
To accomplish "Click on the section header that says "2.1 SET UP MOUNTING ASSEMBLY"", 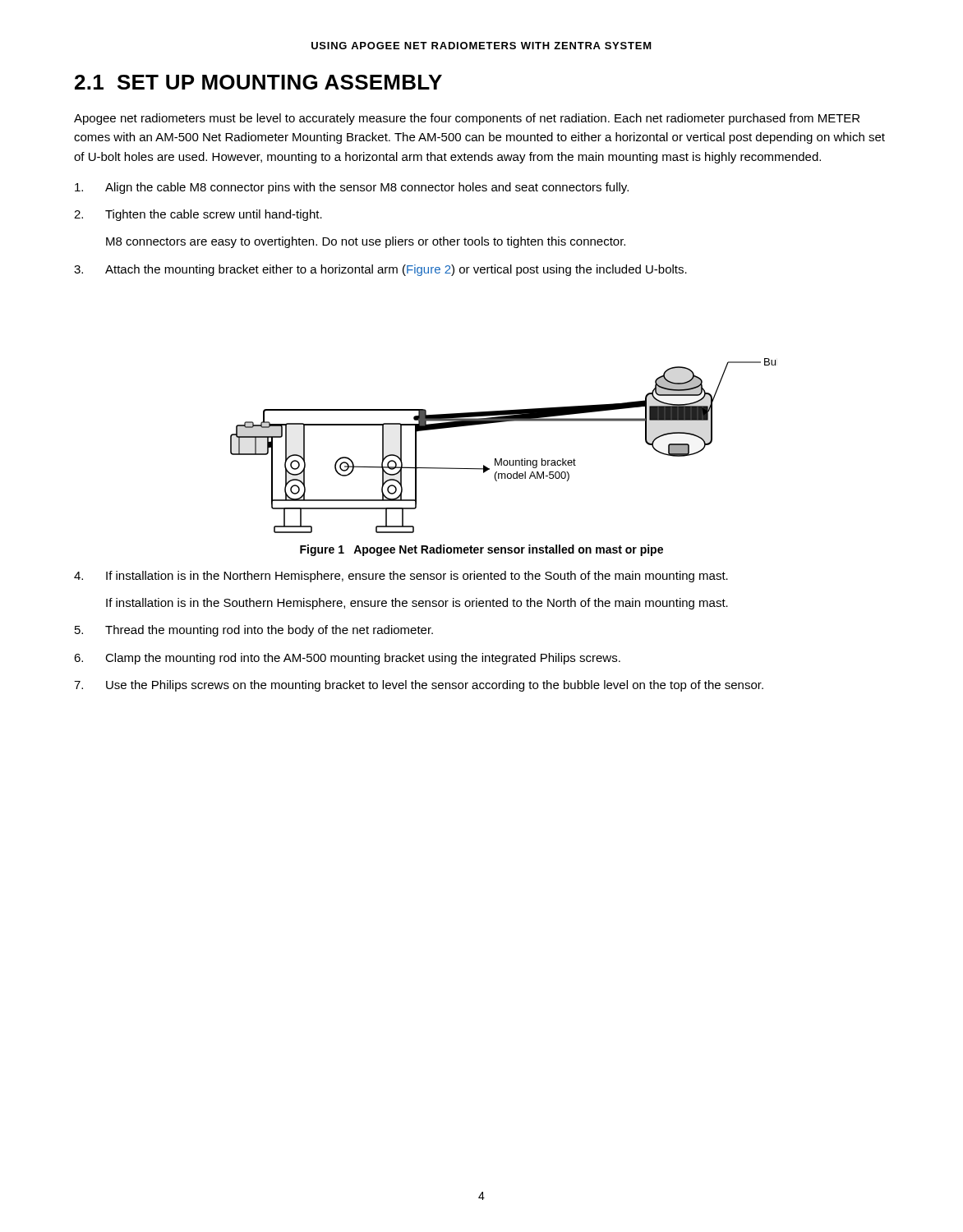I will point(258,82).
